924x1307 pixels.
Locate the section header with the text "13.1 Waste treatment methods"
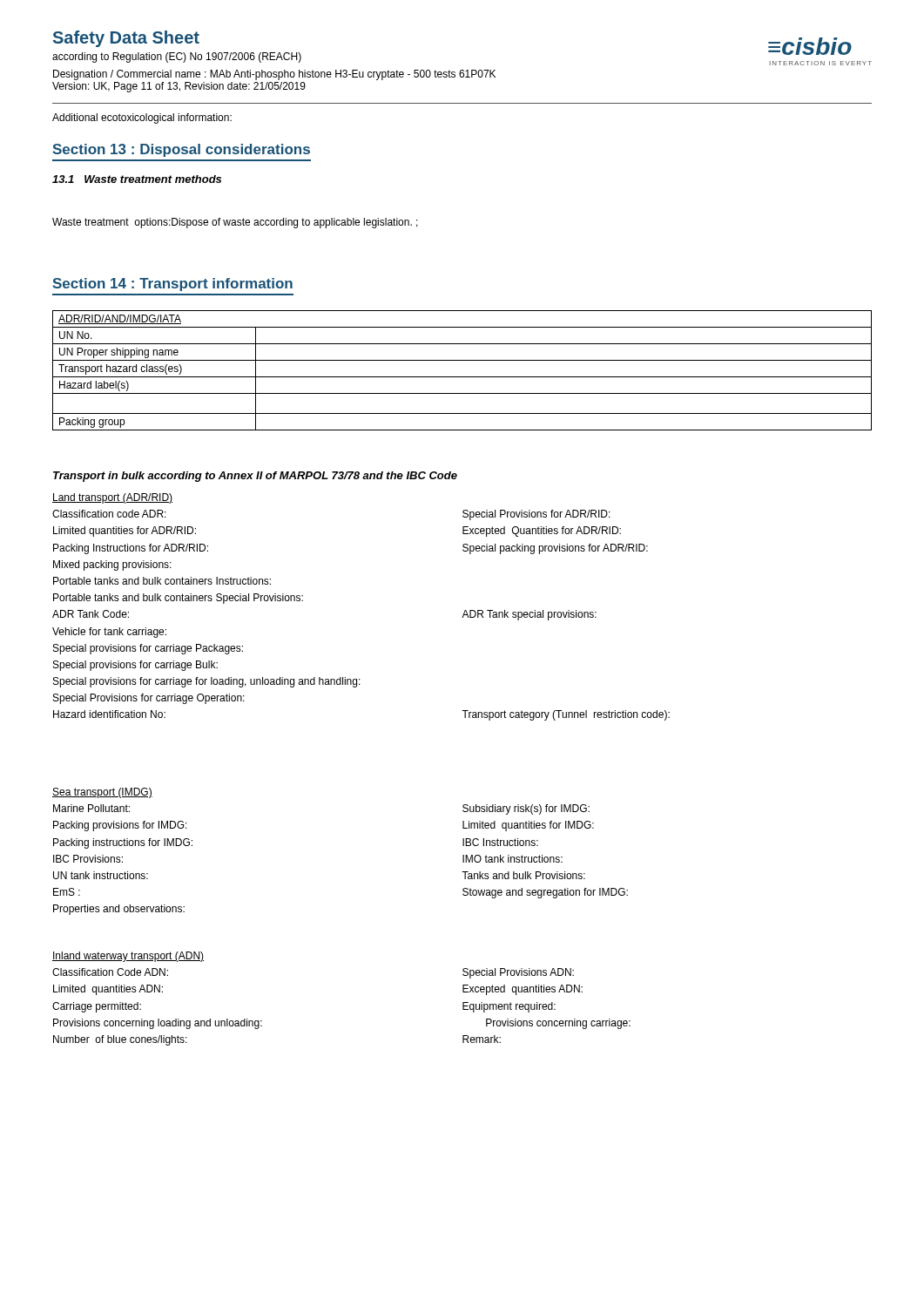coord(137,179)
